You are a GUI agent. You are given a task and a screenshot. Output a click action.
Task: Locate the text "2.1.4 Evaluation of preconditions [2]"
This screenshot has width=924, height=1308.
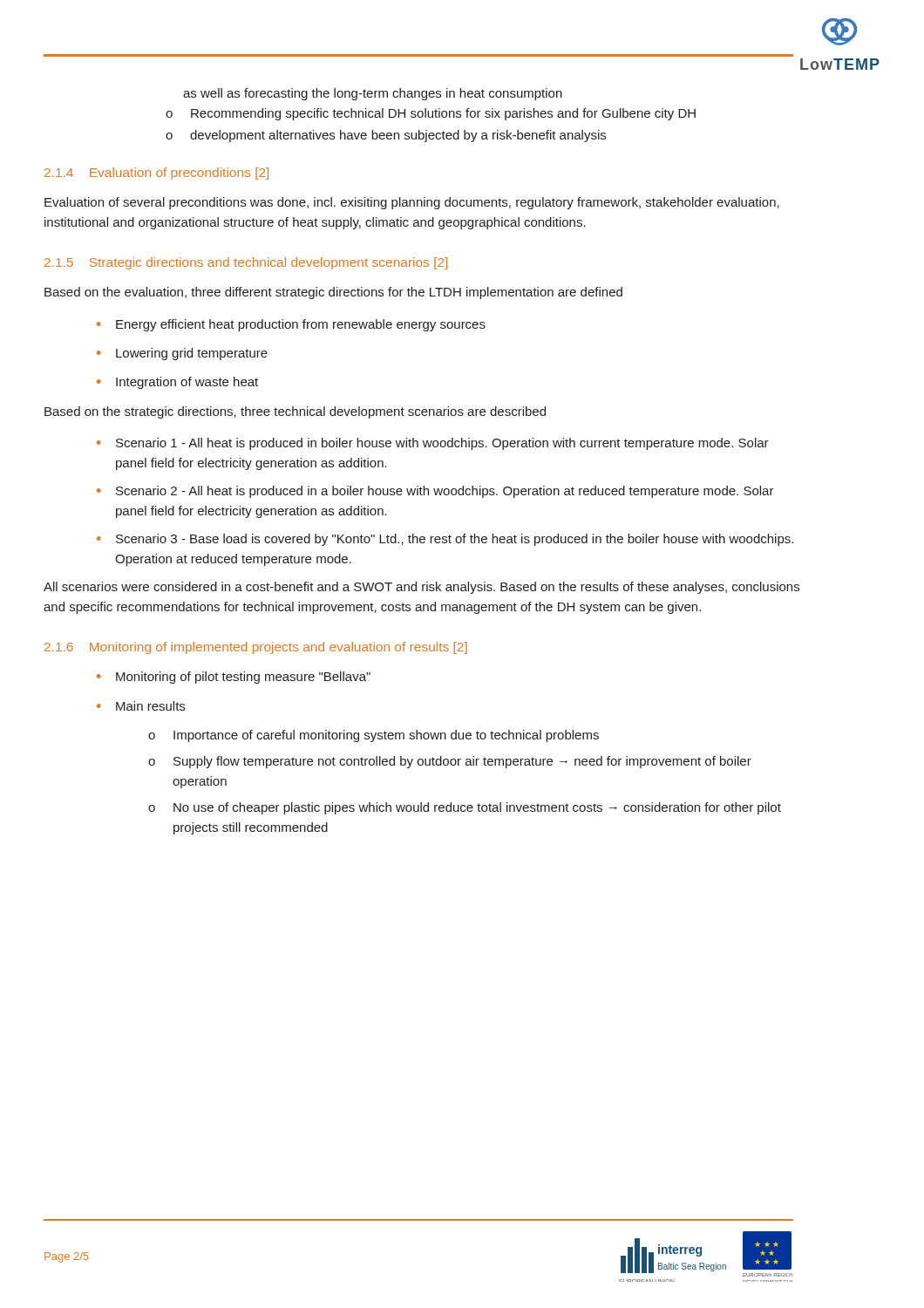point(157,172)
